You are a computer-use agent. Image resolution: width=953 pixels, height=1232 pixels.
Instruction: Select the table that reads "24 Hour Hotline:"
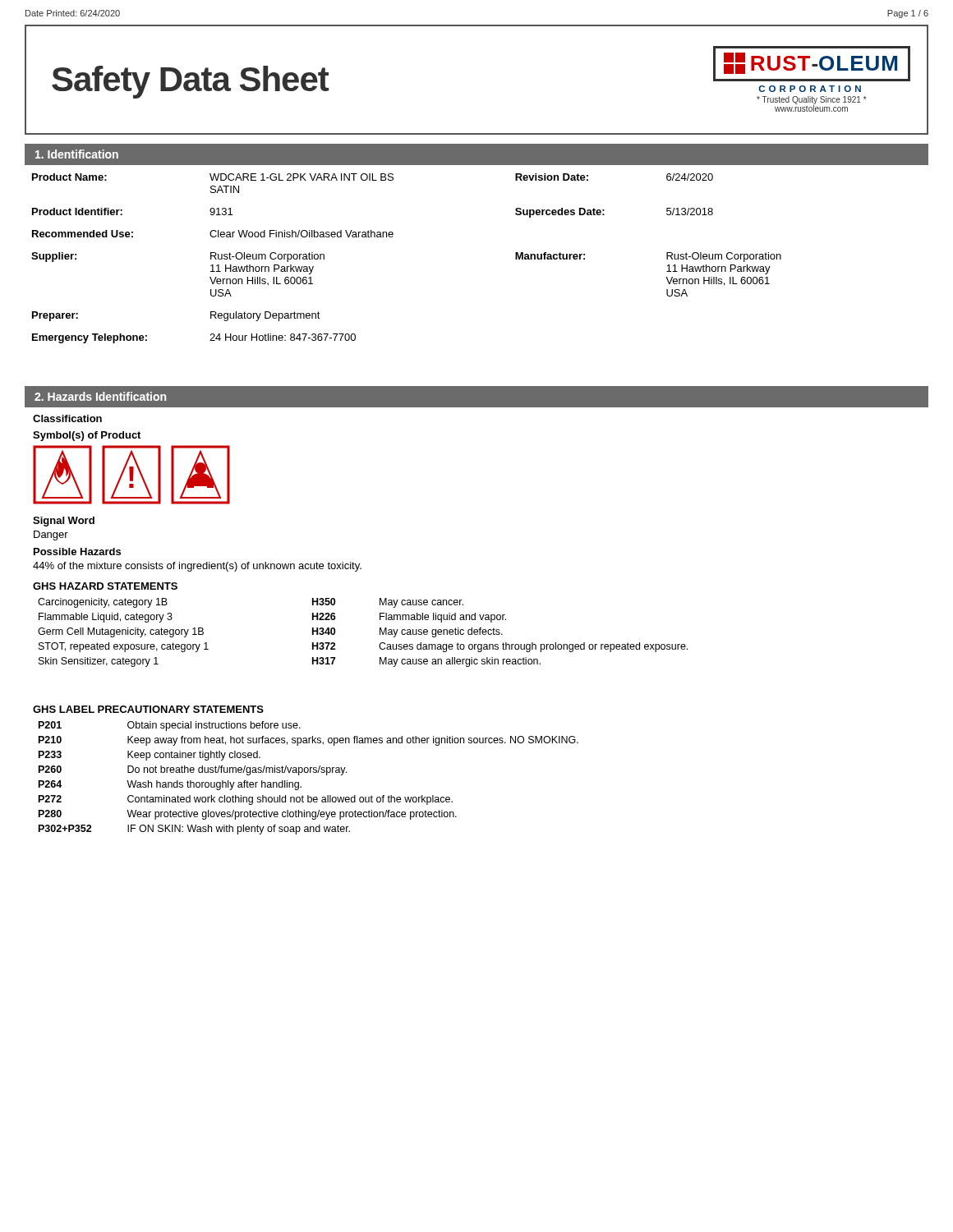pyautogui.click(x=476, y=257)
